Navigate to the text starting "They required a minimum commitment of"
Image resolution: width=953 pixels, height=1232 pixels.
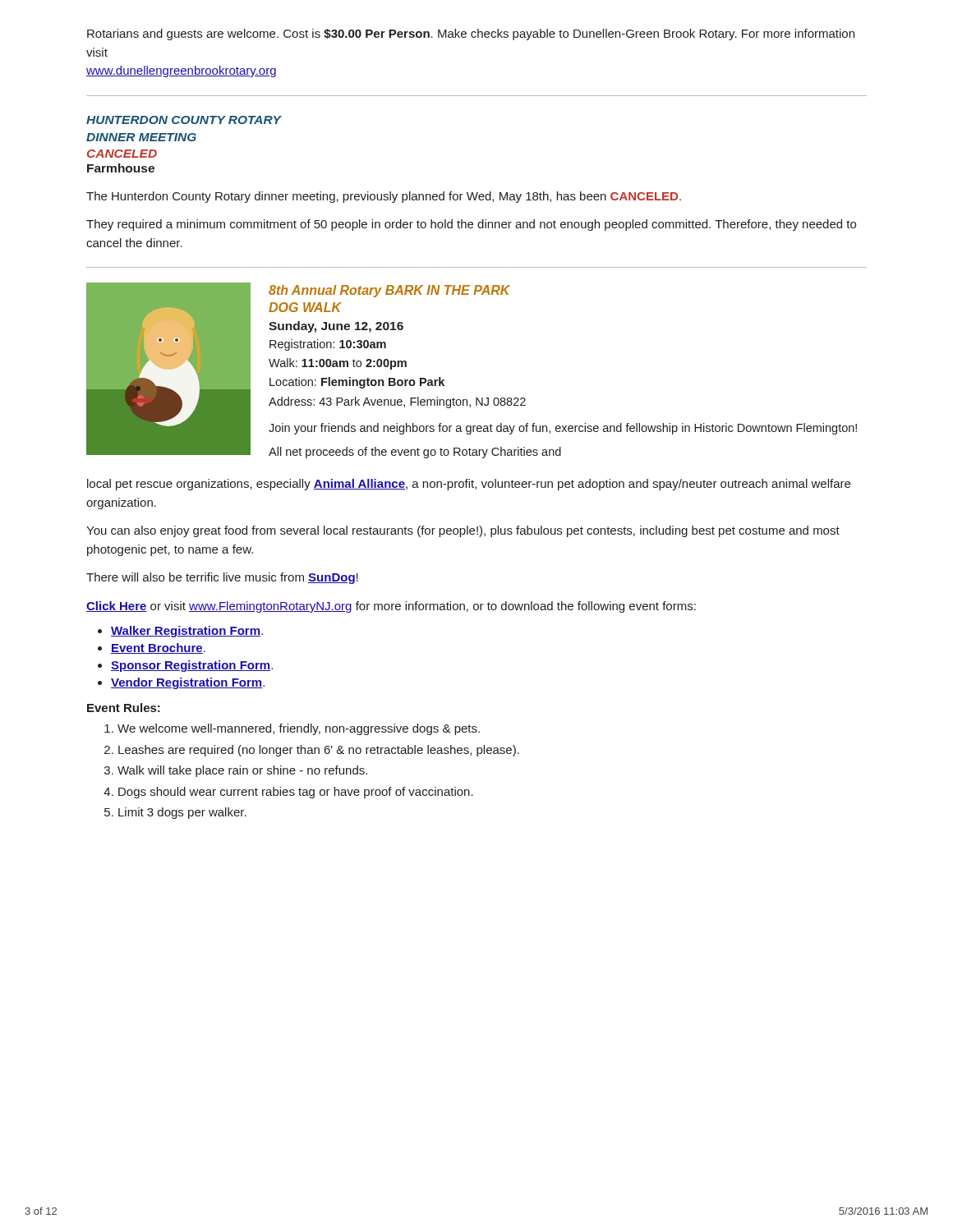[x=471, y=233]
